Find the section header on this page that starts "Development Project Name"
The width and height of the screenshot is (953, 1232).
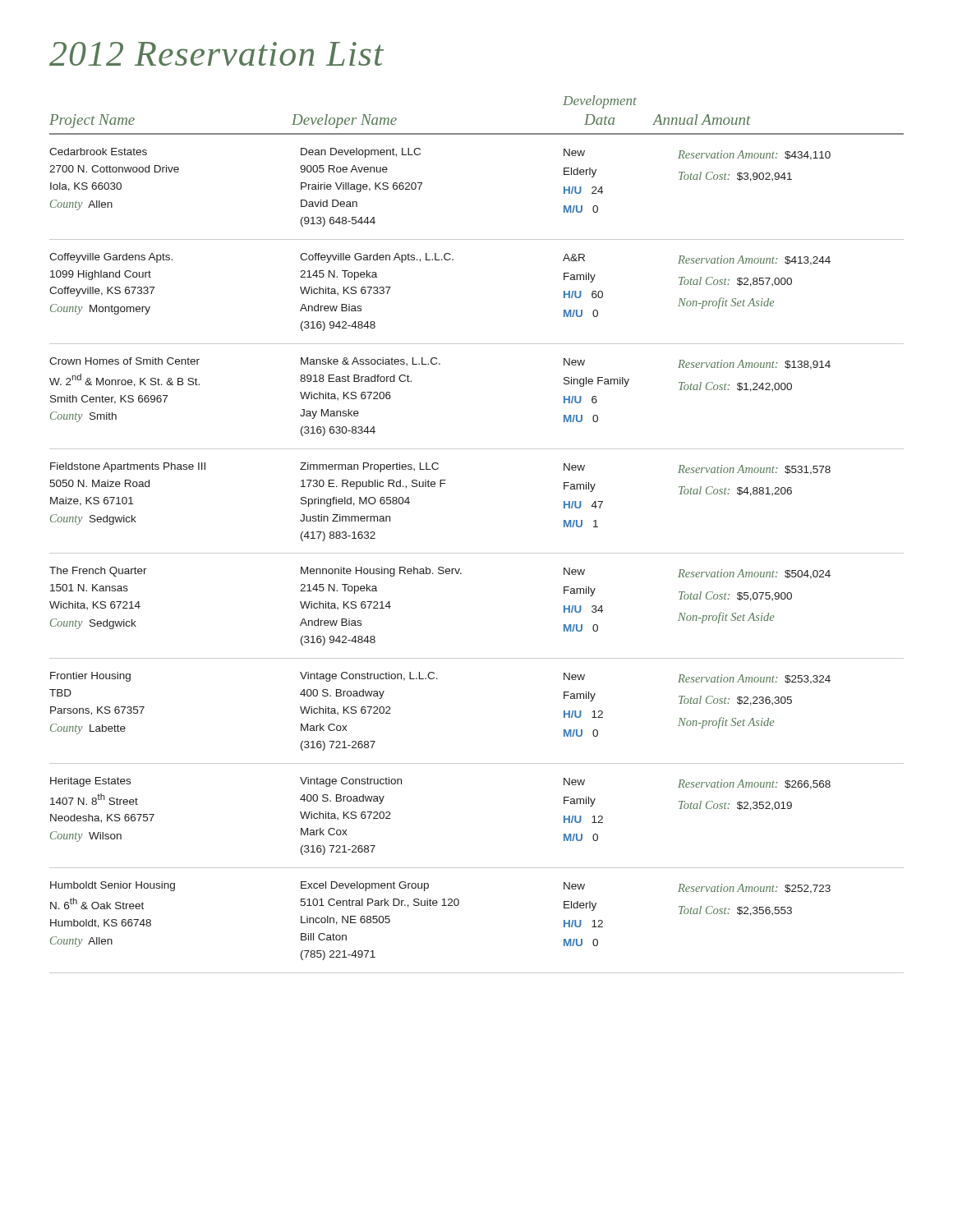point(600,102)
